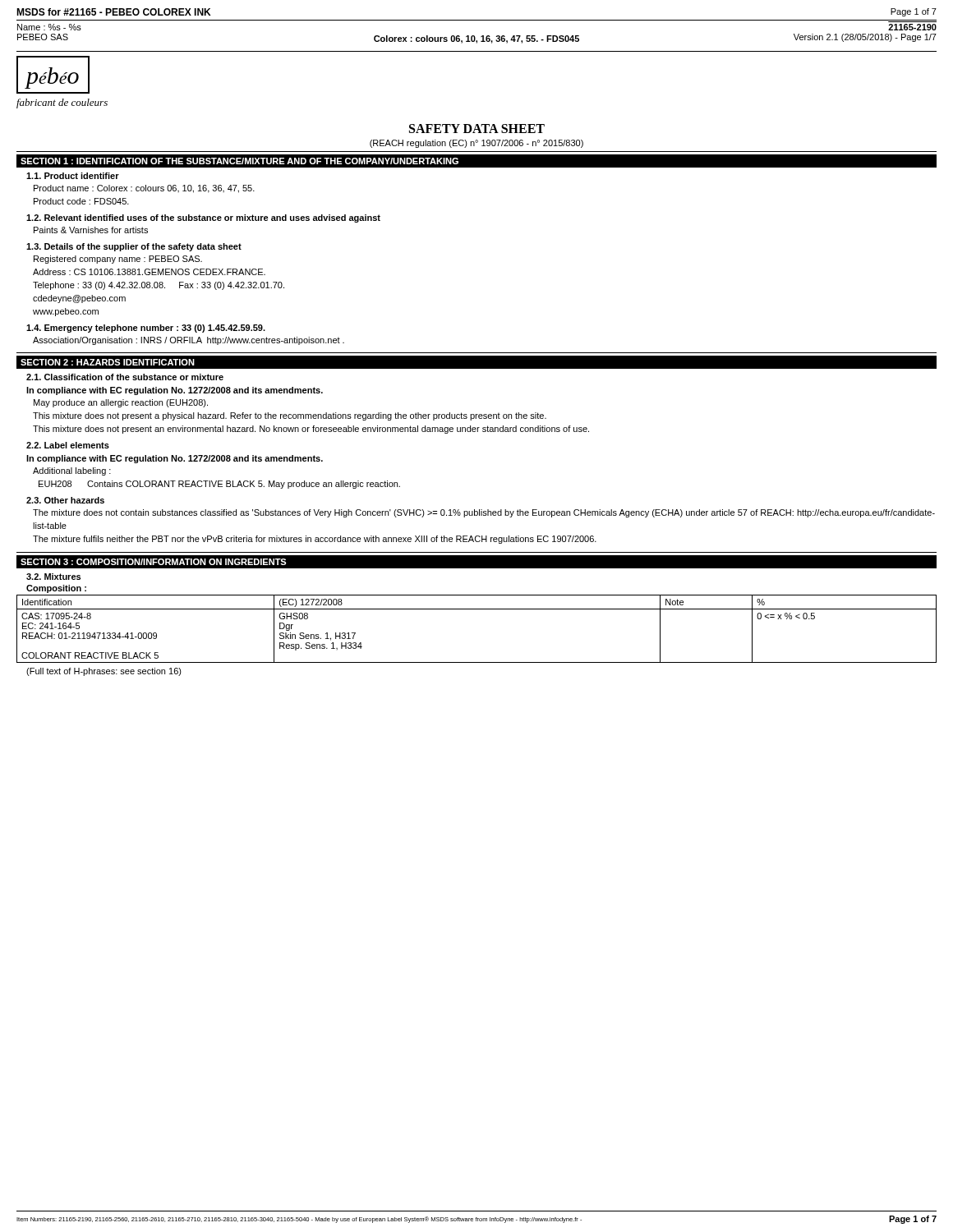Find "Composition :" on this page
Viewport: 953px width, 1232px height.
tap(57, 588)
